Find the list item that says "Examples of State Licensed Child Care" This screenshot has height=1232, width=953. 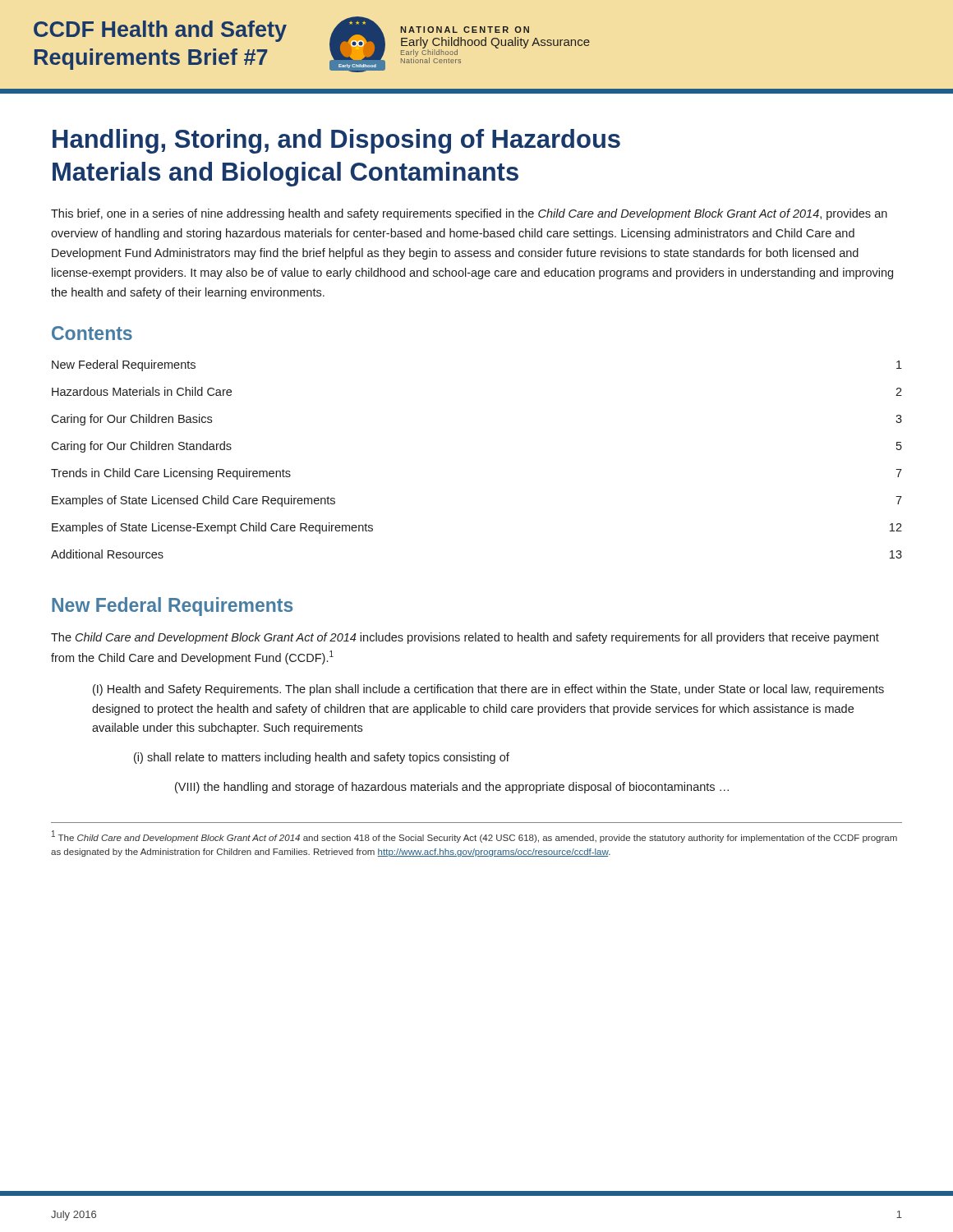193,501
